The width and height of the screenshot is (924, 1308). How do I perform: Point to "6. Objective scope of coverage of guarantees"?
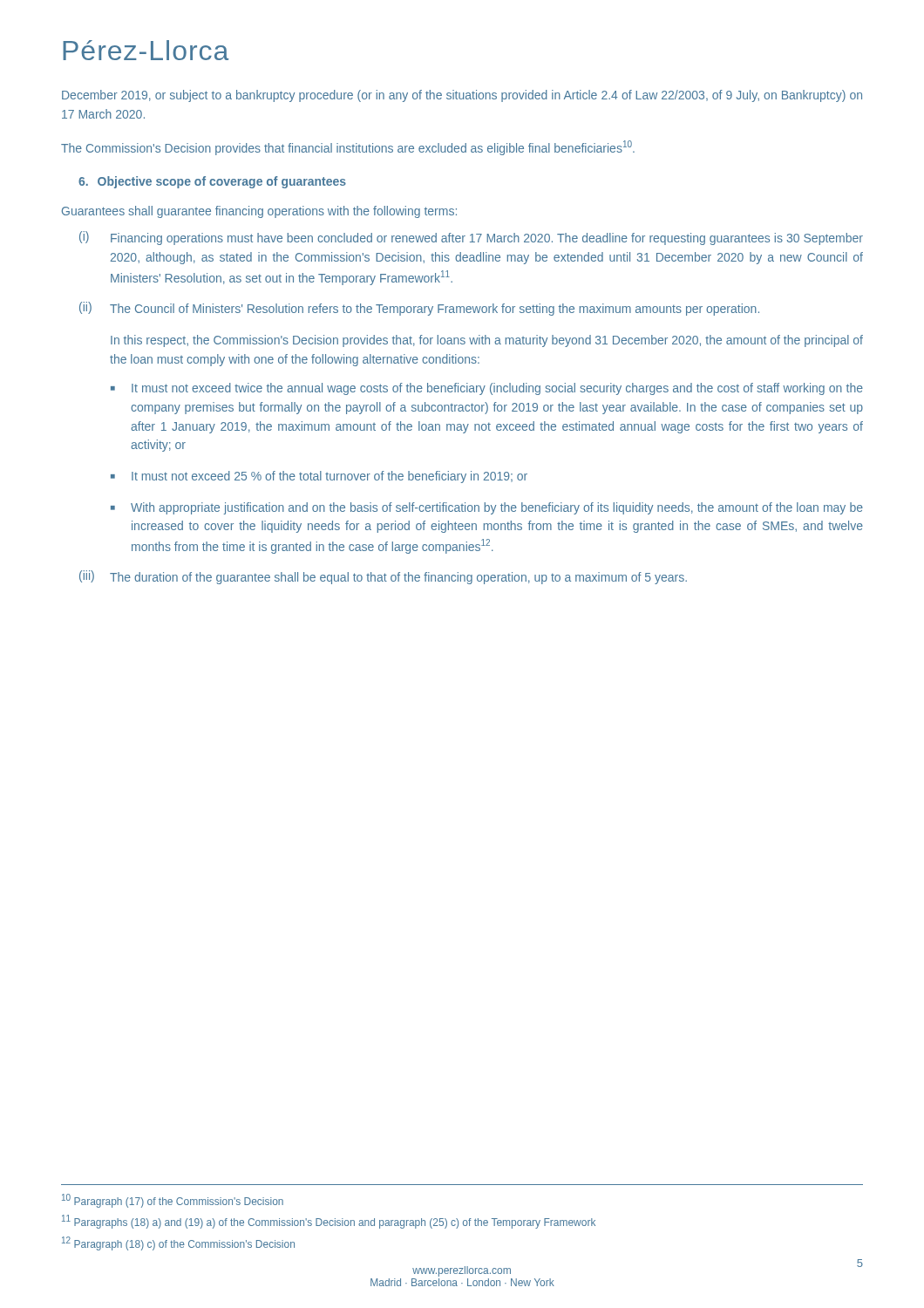(212, 181)
